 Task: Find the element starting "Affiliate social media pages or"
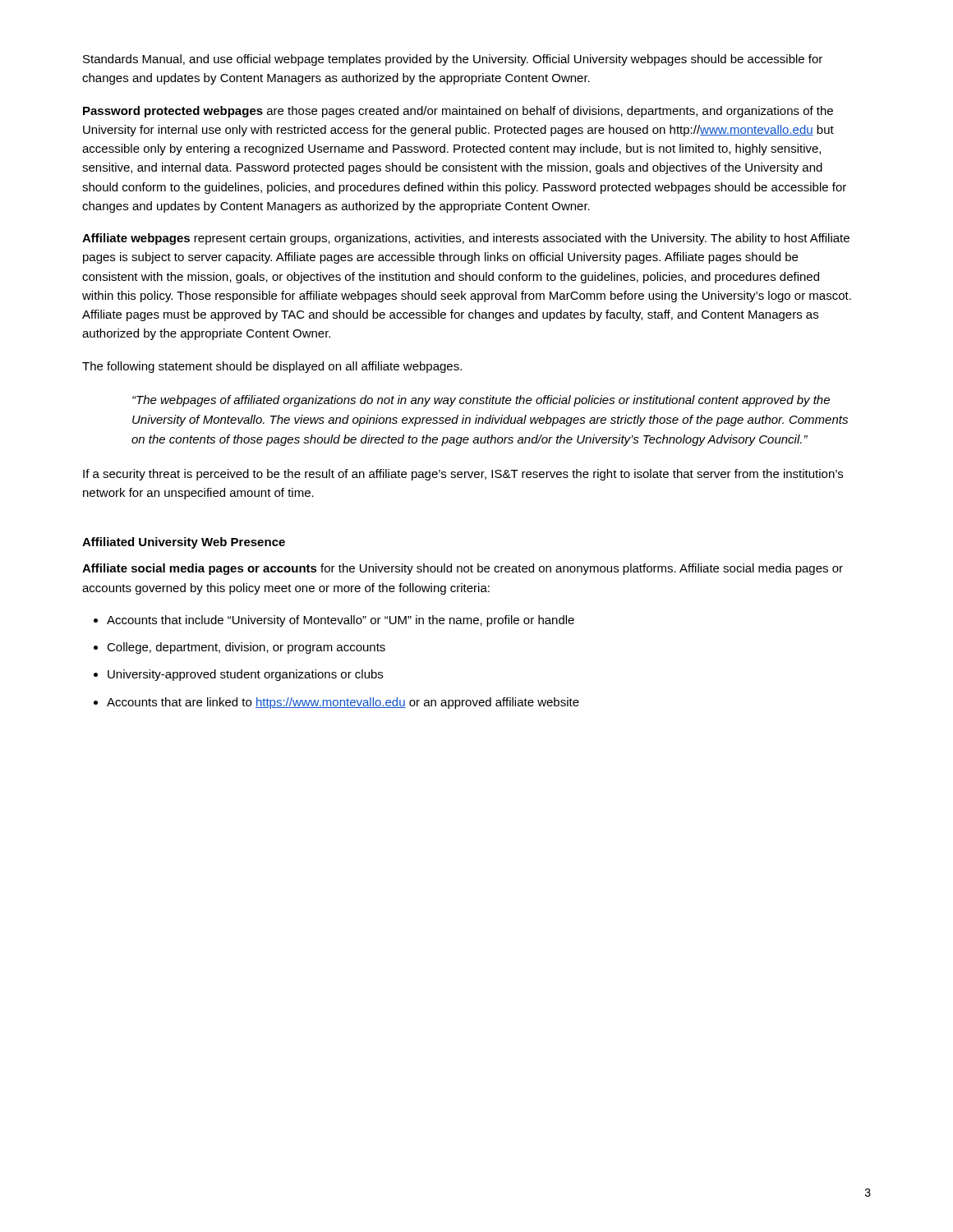[463, 578]
